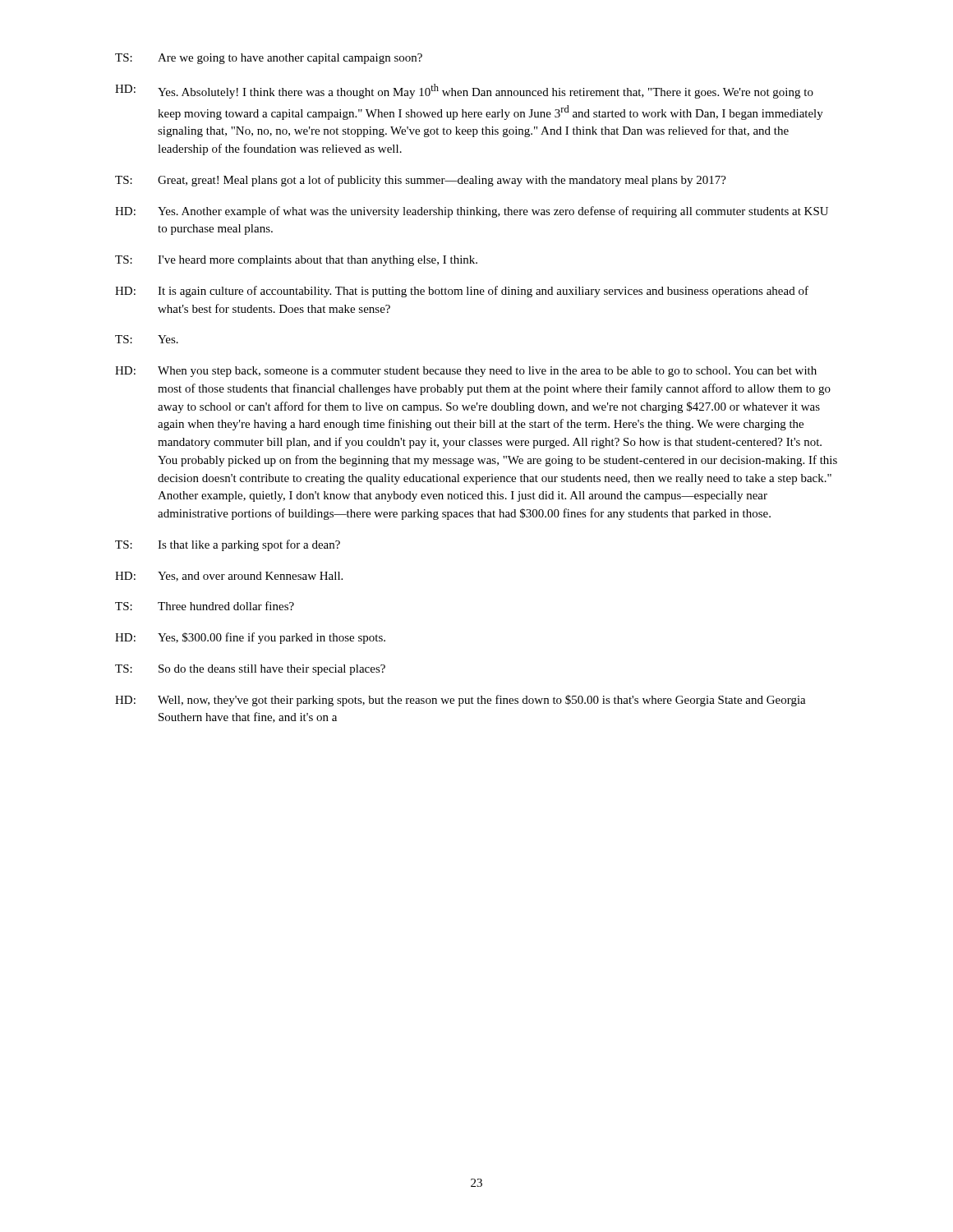
Task: Find the list item containing "TS: Yes."
Action: [126, 339]
